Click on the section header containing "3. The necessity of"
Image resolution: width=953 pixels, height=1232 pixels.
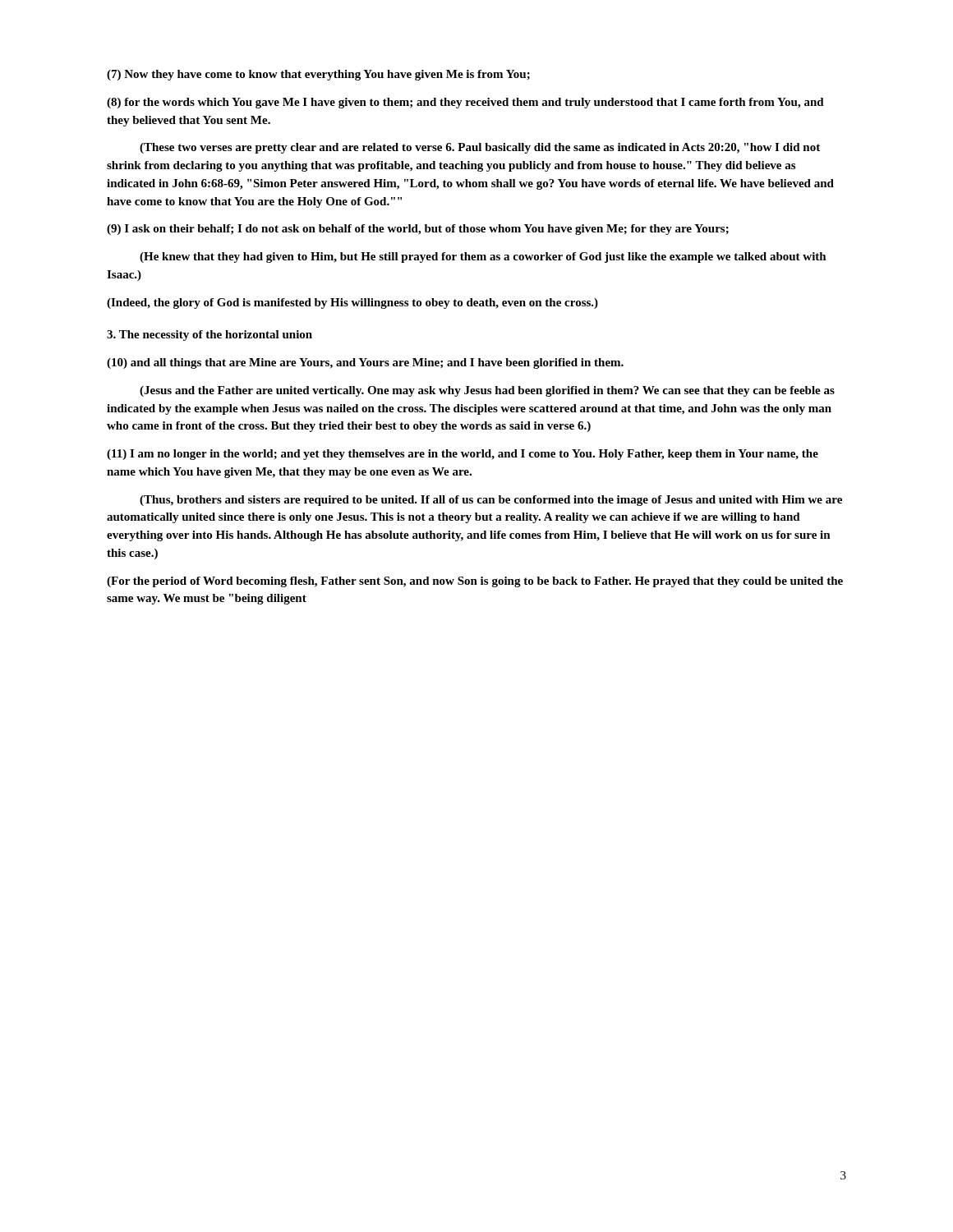click(x=209, y=336)
